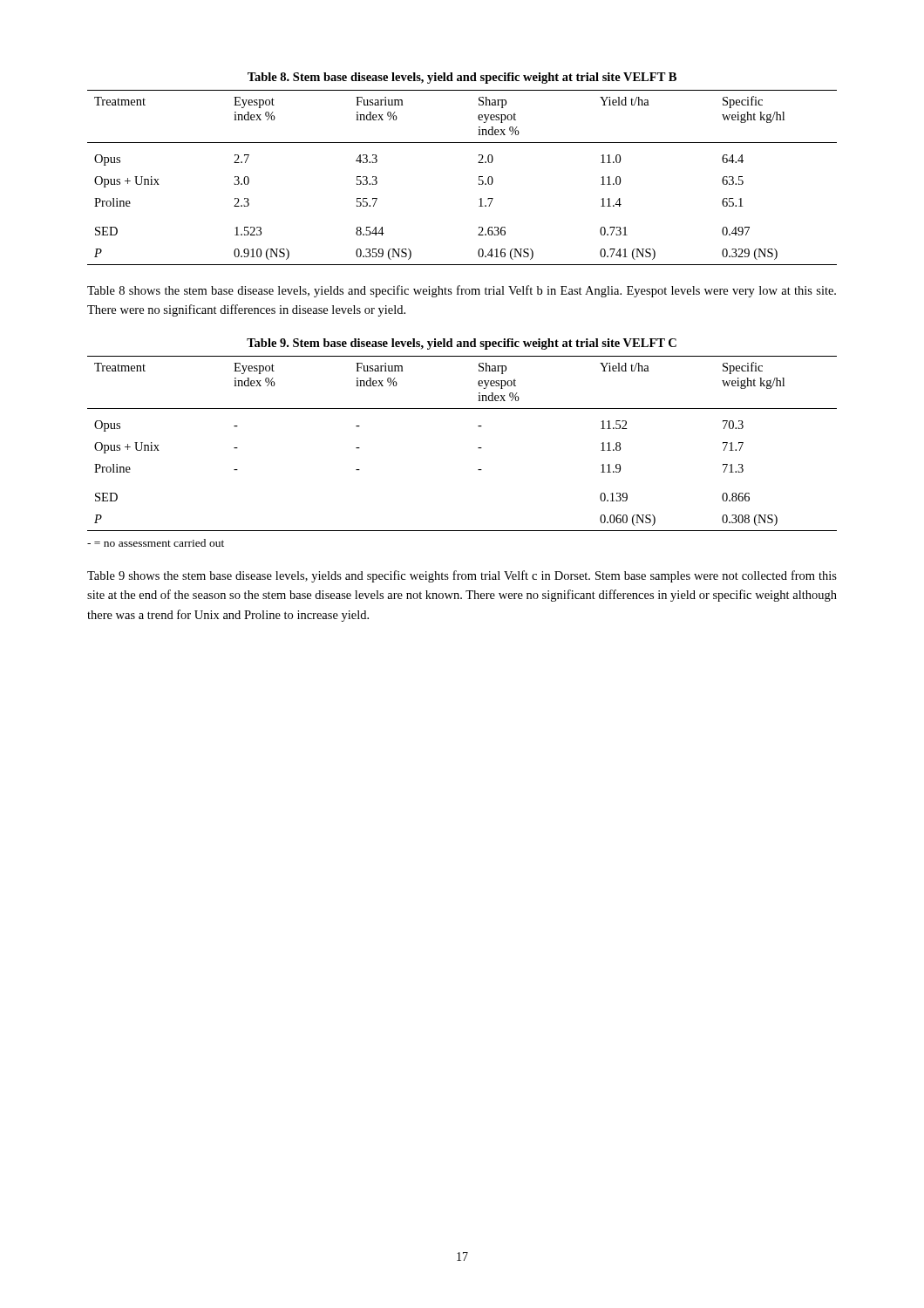Navigate to the element starting "Table 8. Stem base disease levels,"
The height and width of the screenshot is (1308, 924).
[462, 77]
